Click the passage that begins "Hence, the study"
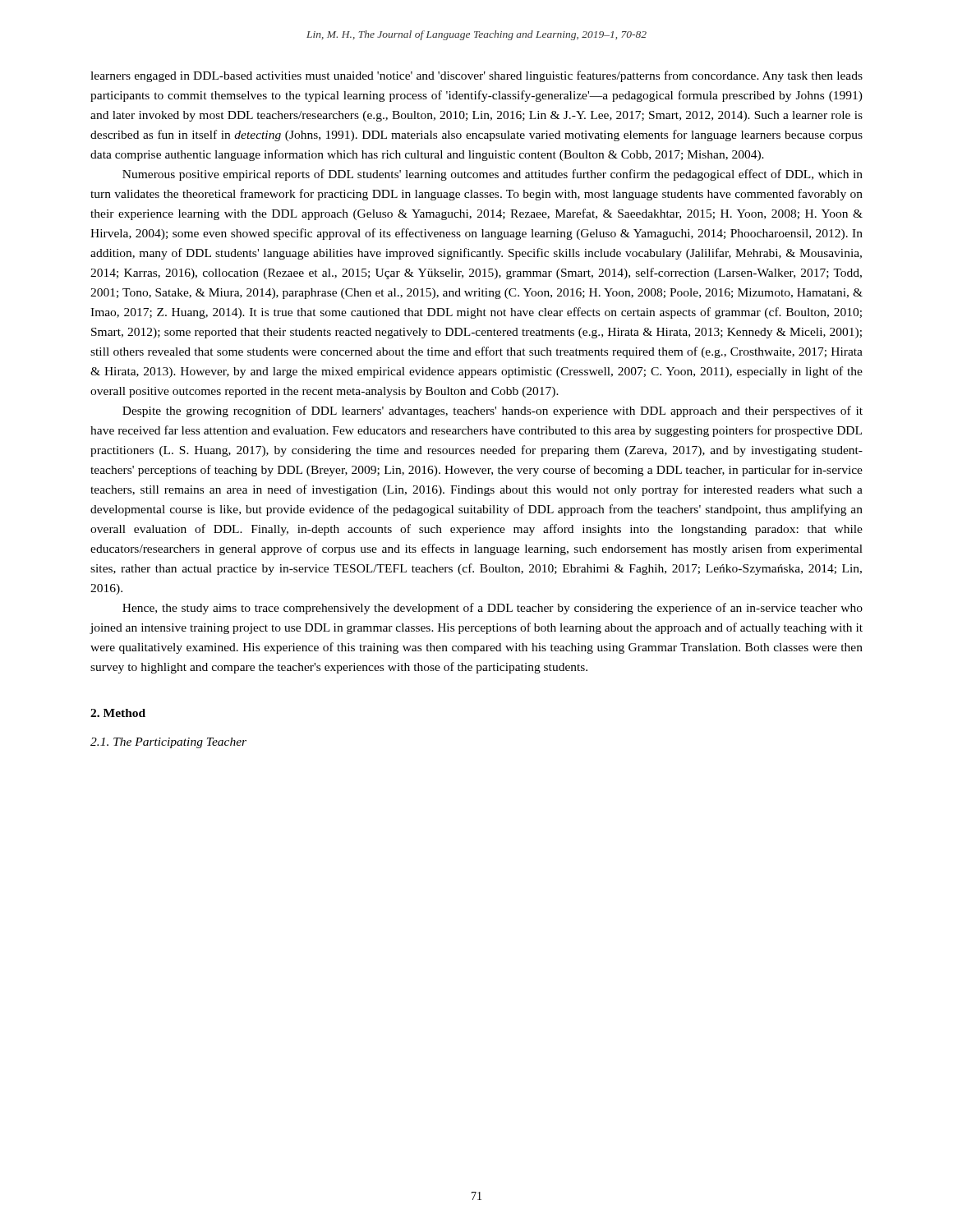 coord(476,638)
